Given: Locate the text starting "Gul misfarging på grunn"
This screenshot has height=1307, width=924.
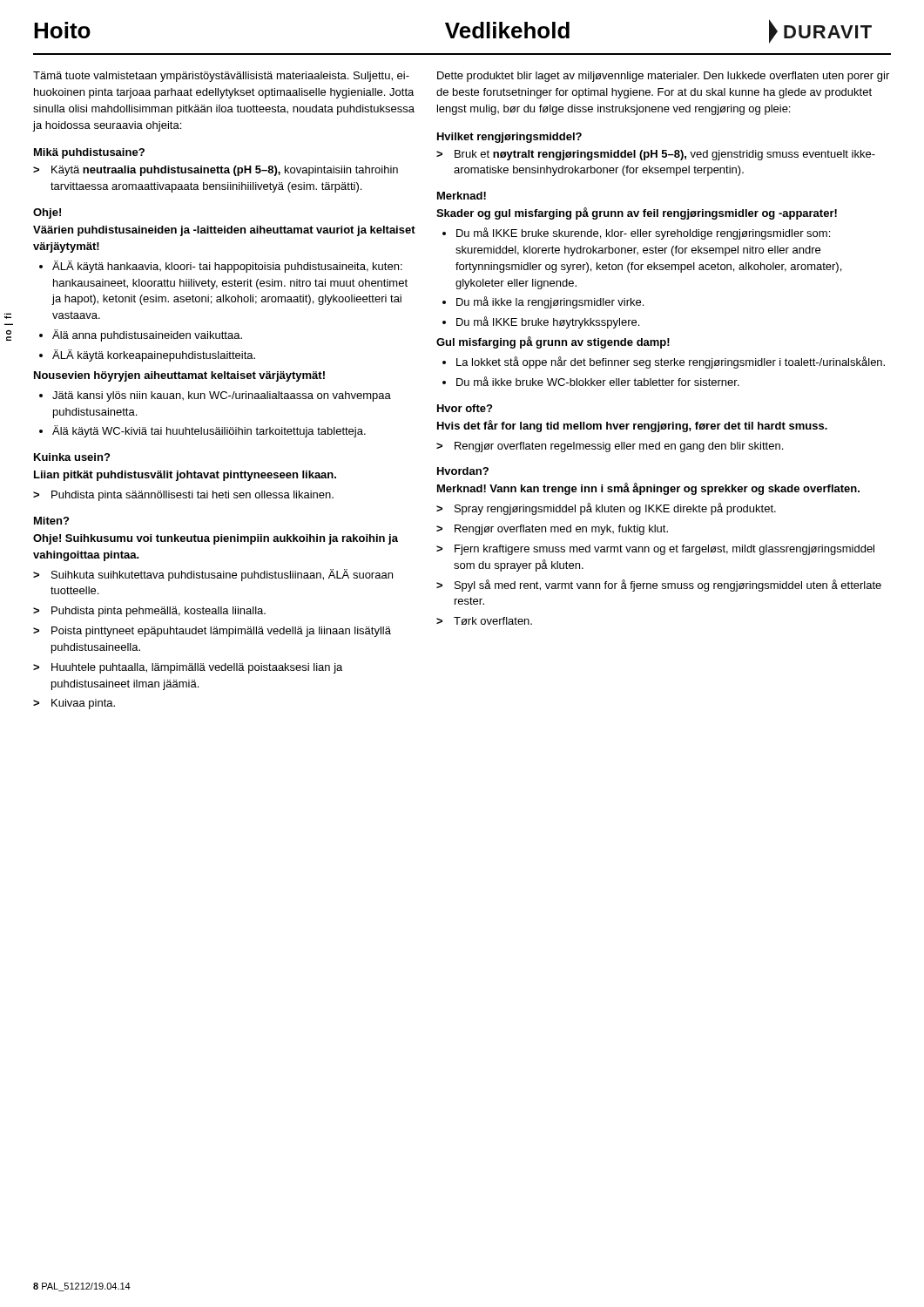Looking at the screenshot, I should [x=664, y=343].
